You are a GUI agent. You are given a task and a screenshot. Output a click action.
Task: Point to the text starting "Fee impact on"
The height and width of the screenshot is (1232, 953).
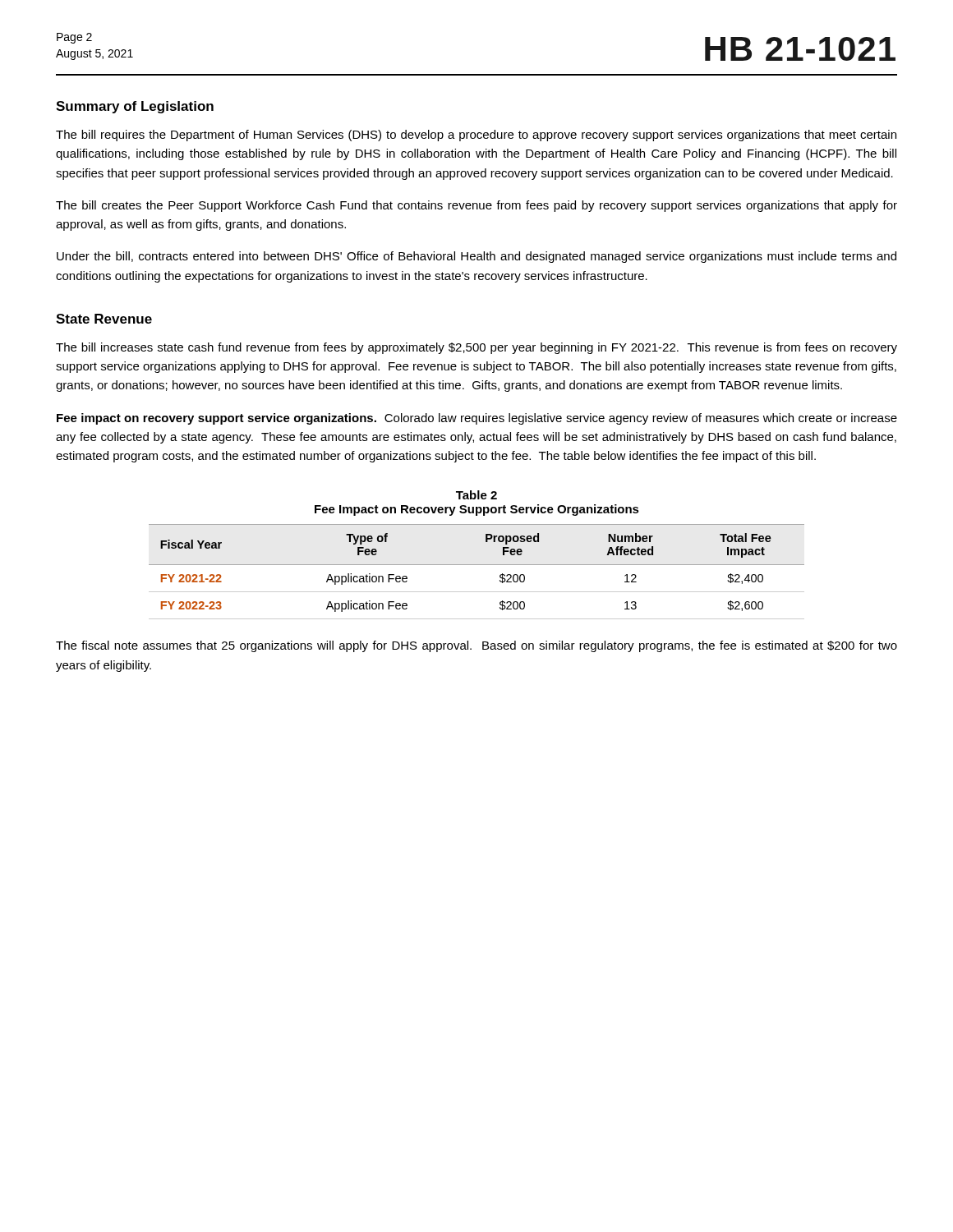[x=476, y=436]
